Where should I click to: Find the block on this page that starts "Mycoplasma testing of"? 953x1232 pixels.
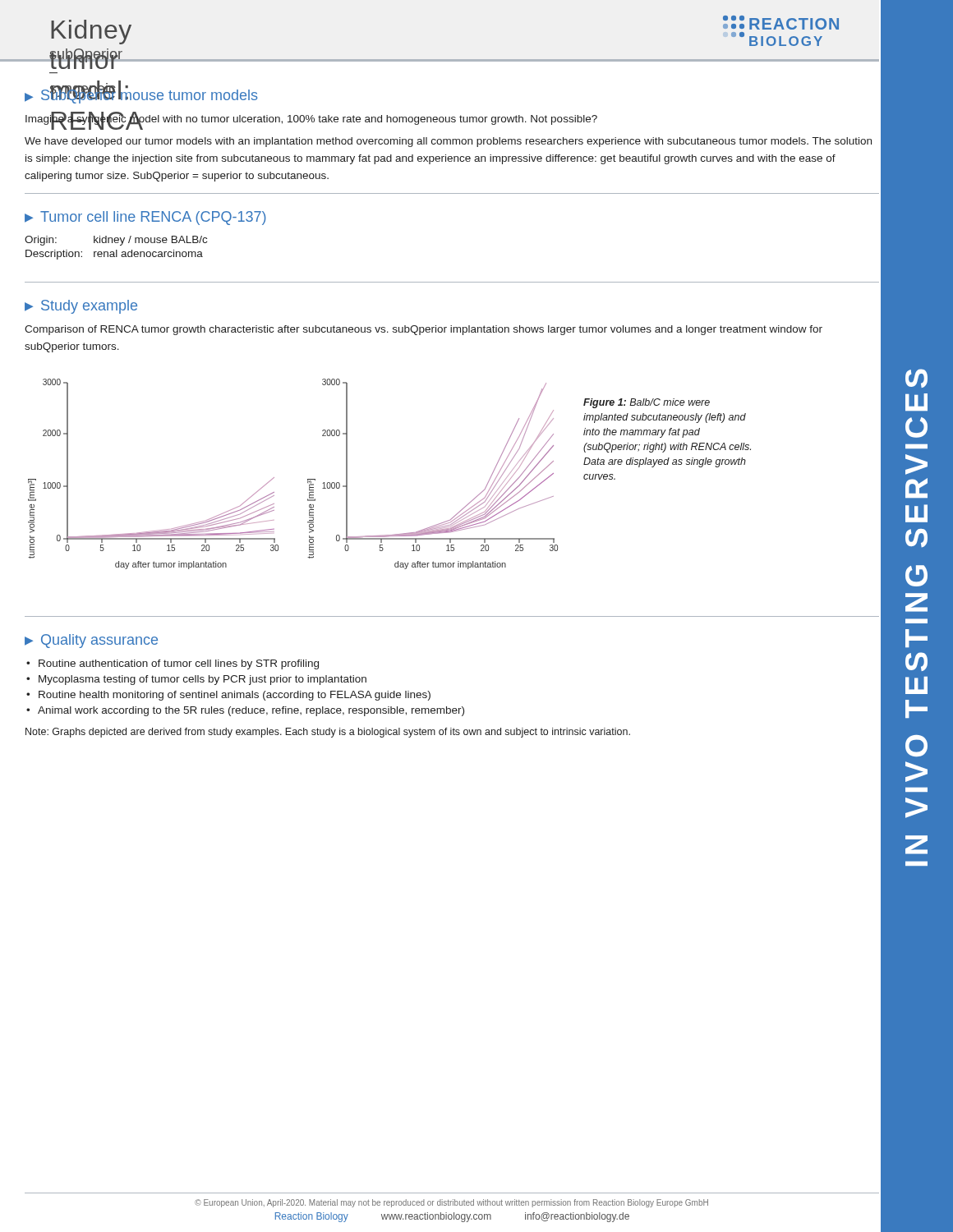pyautogui.click(x=202, y=678)
